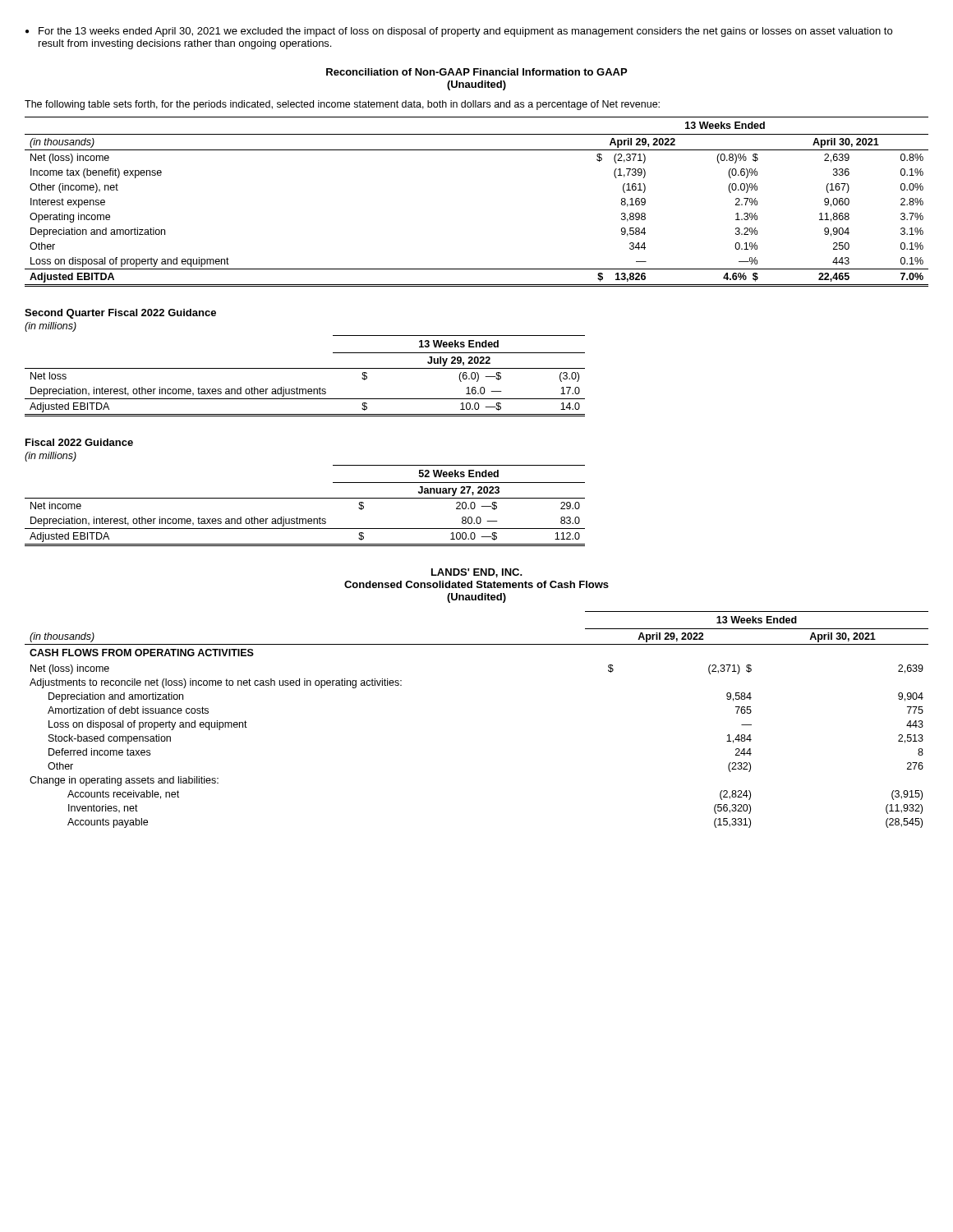Select the table that reads "Income tax (benefit) expense"
This screenshot has height=1232, width=953.
point(476,202)
